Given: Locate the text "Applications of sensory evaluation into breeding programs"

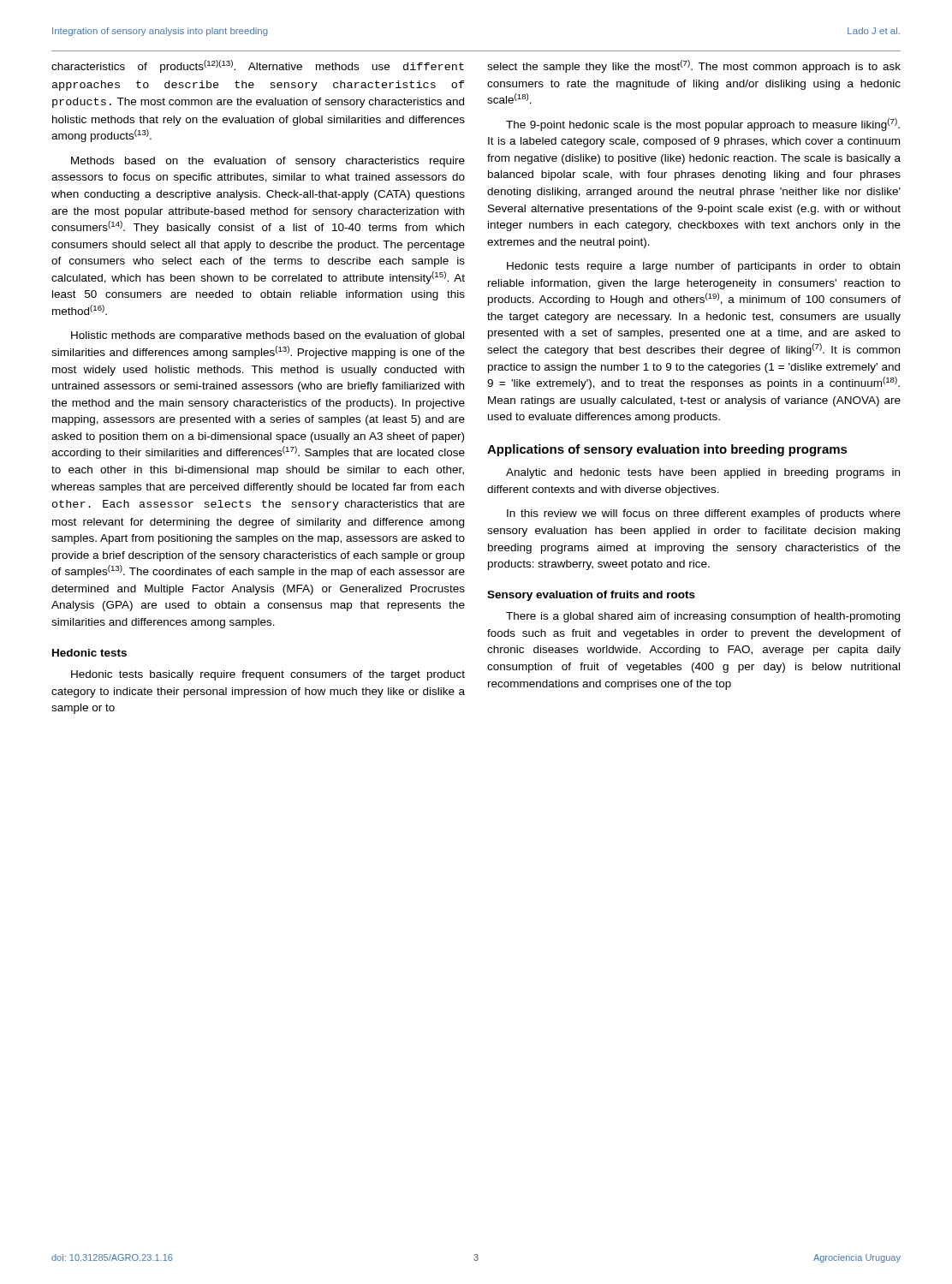Looking at the screenshot, I should click(694, 449).
